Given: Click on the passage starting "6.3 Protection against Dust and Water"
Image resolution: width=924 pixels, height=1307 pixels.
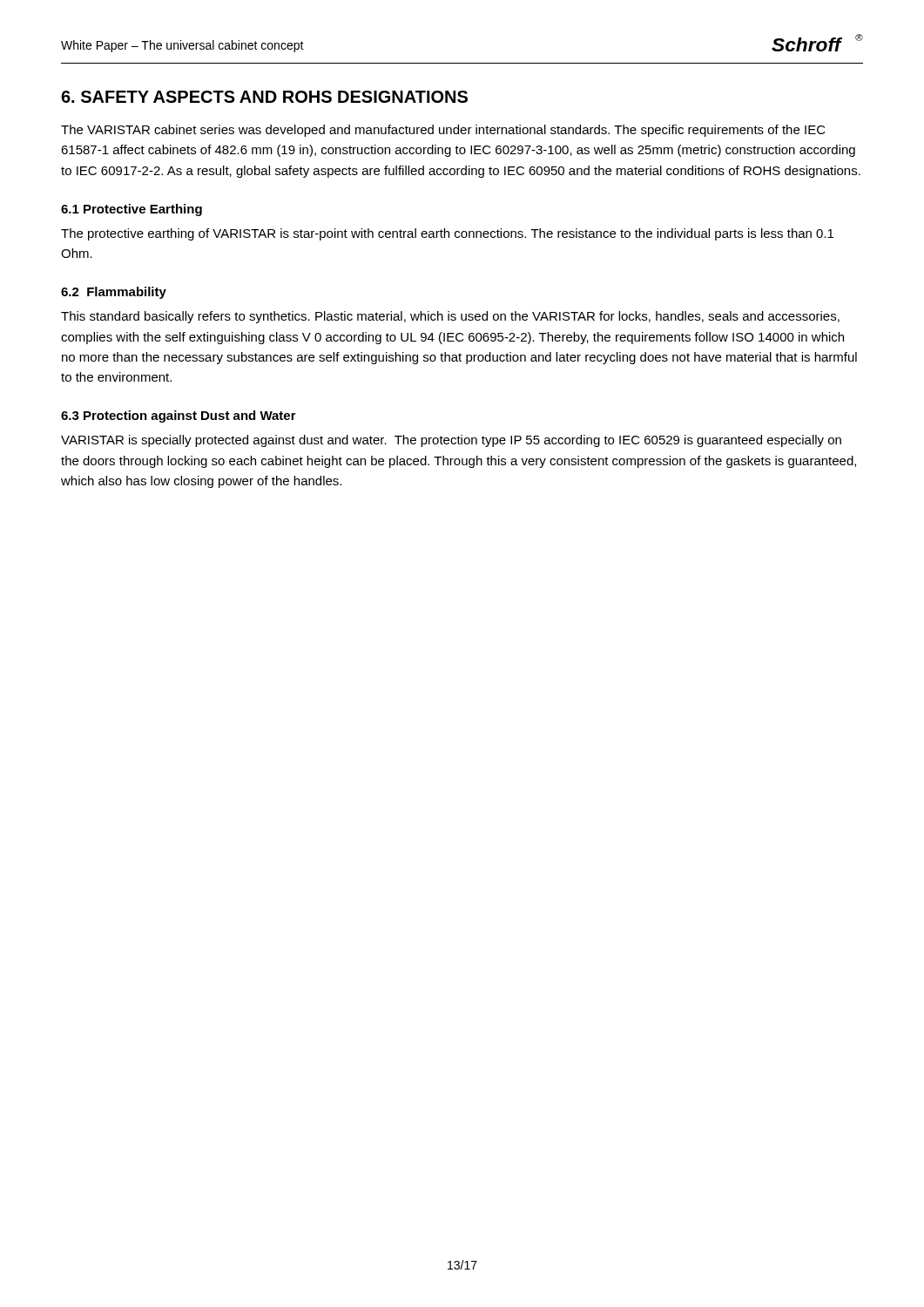Looking at the screenshot, I should pyautogui.click(x=178, y=415).
